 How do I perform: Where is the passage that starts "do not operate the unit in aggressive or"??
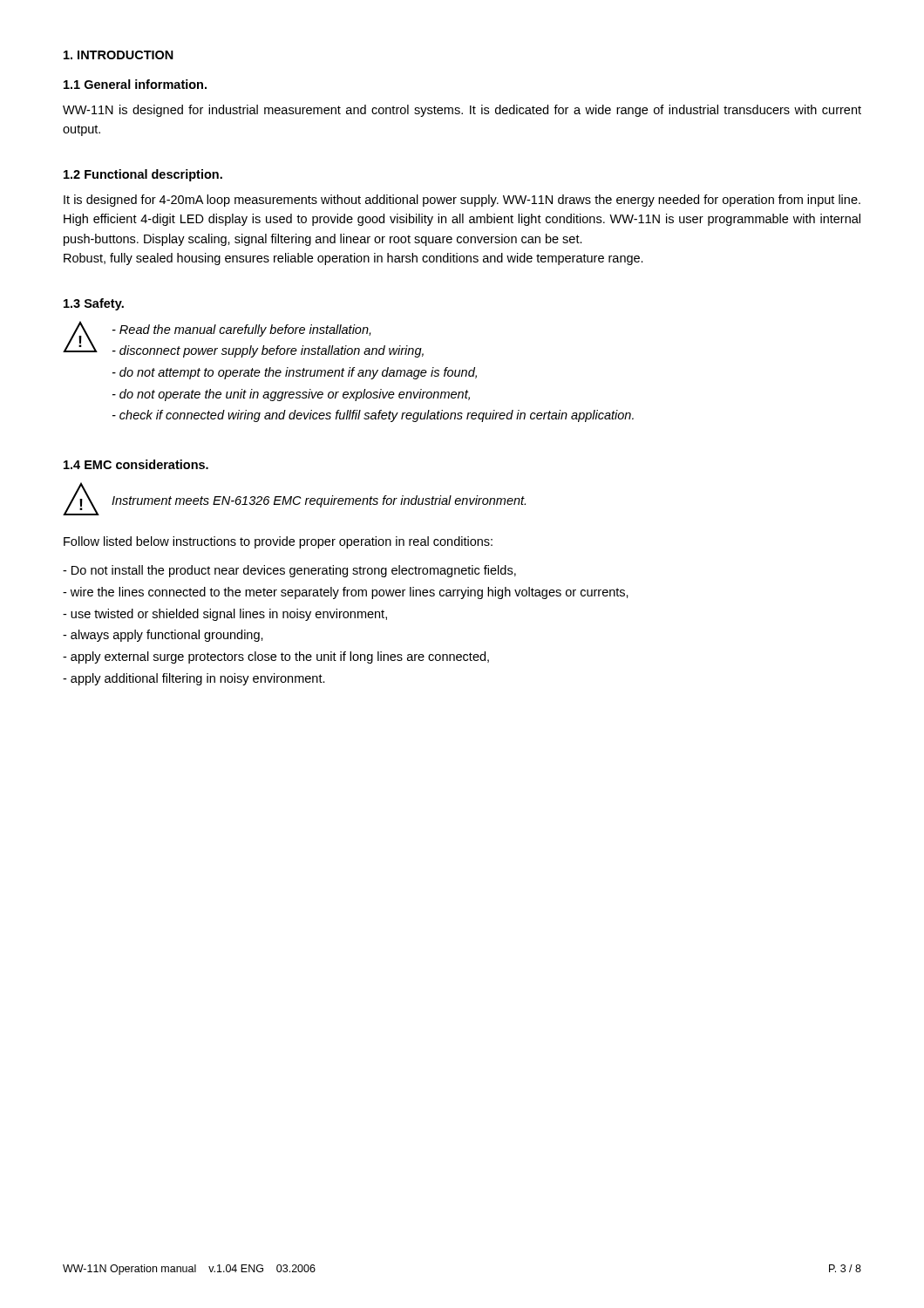pyautogui.click(x=291, y=394)
